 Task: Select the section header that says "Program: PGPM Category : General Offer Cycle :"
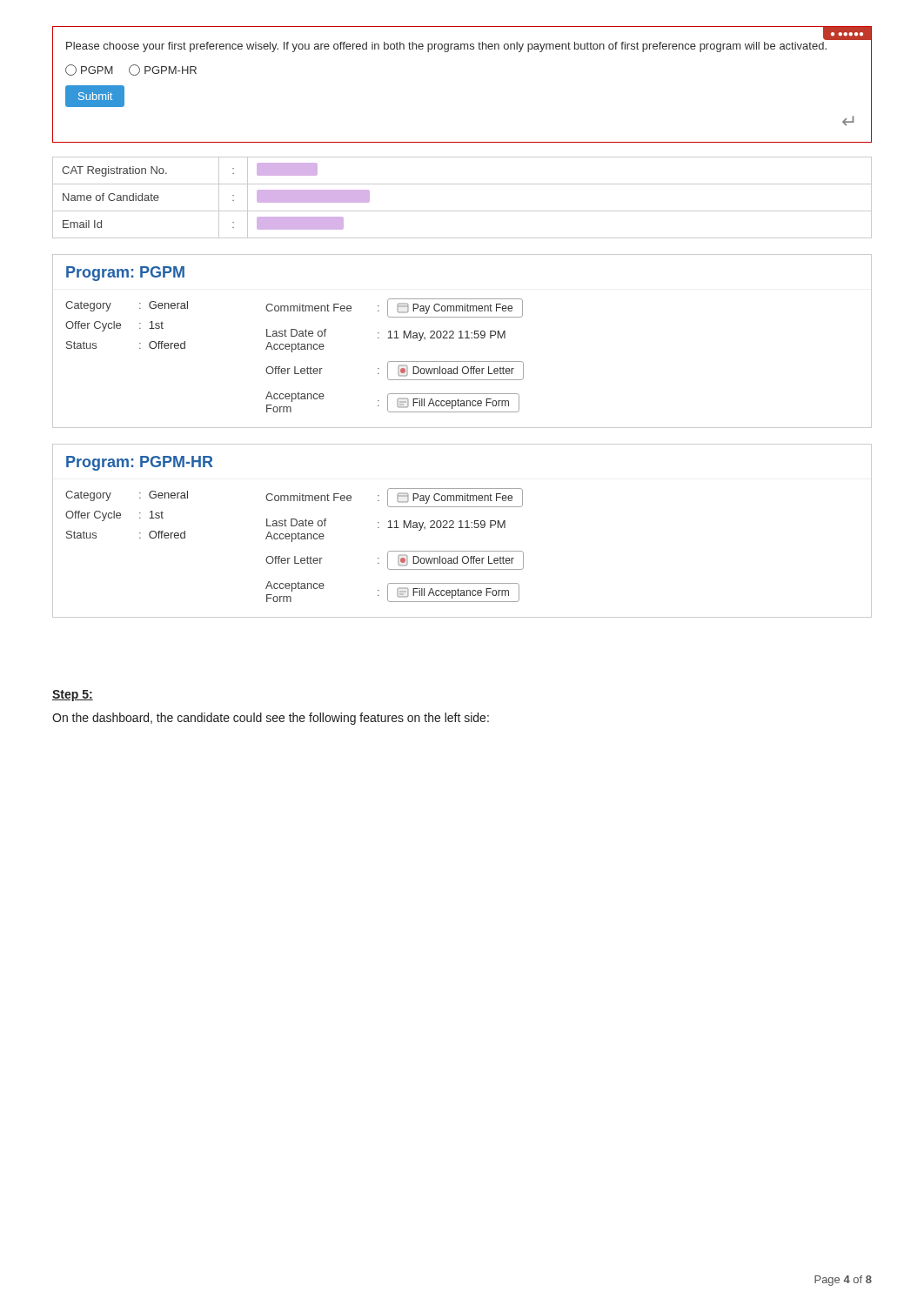point(462,341)
